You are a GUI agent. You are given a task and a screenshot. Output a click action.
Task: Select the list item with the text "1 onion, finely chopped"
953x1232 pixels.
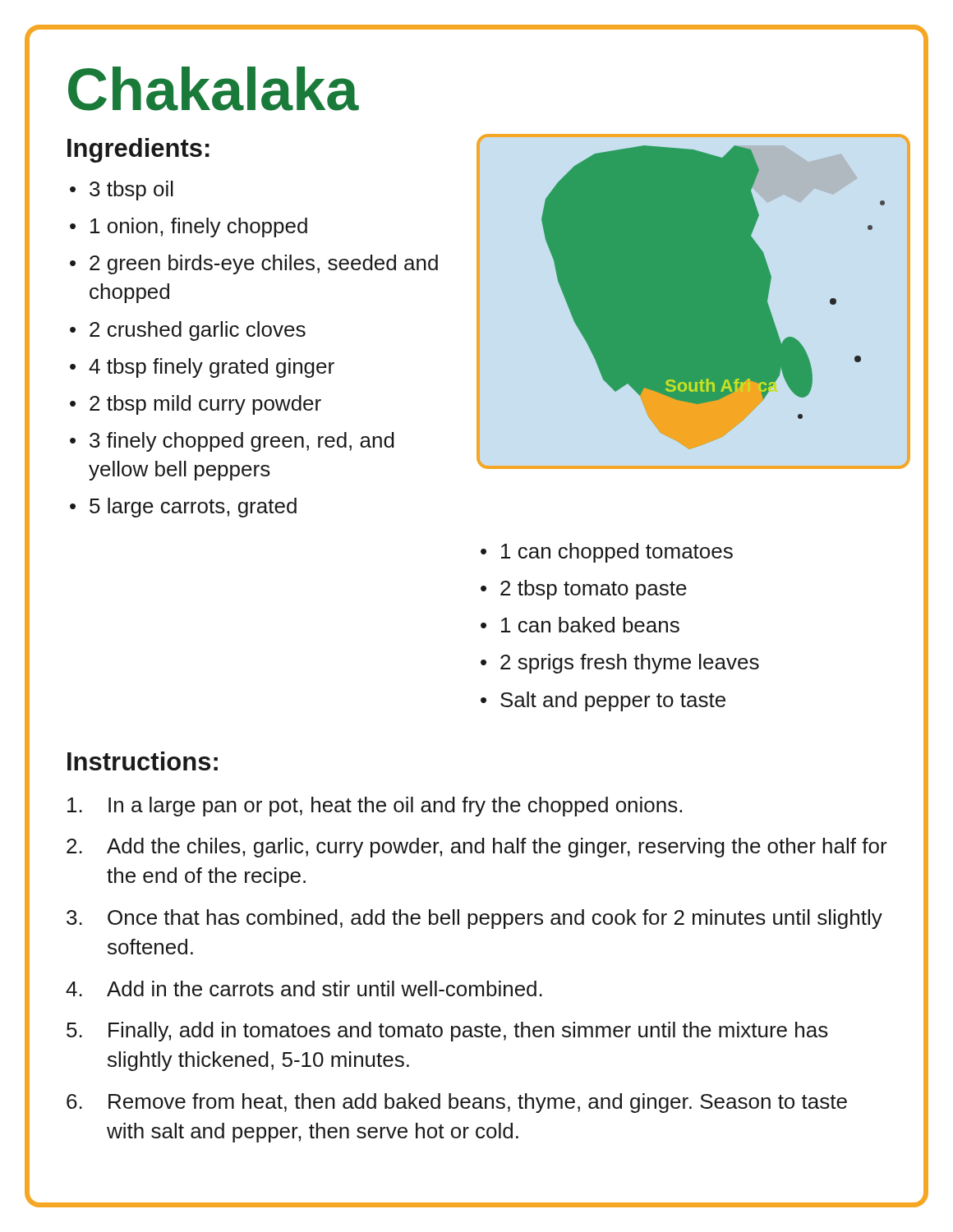coord(199,226)
